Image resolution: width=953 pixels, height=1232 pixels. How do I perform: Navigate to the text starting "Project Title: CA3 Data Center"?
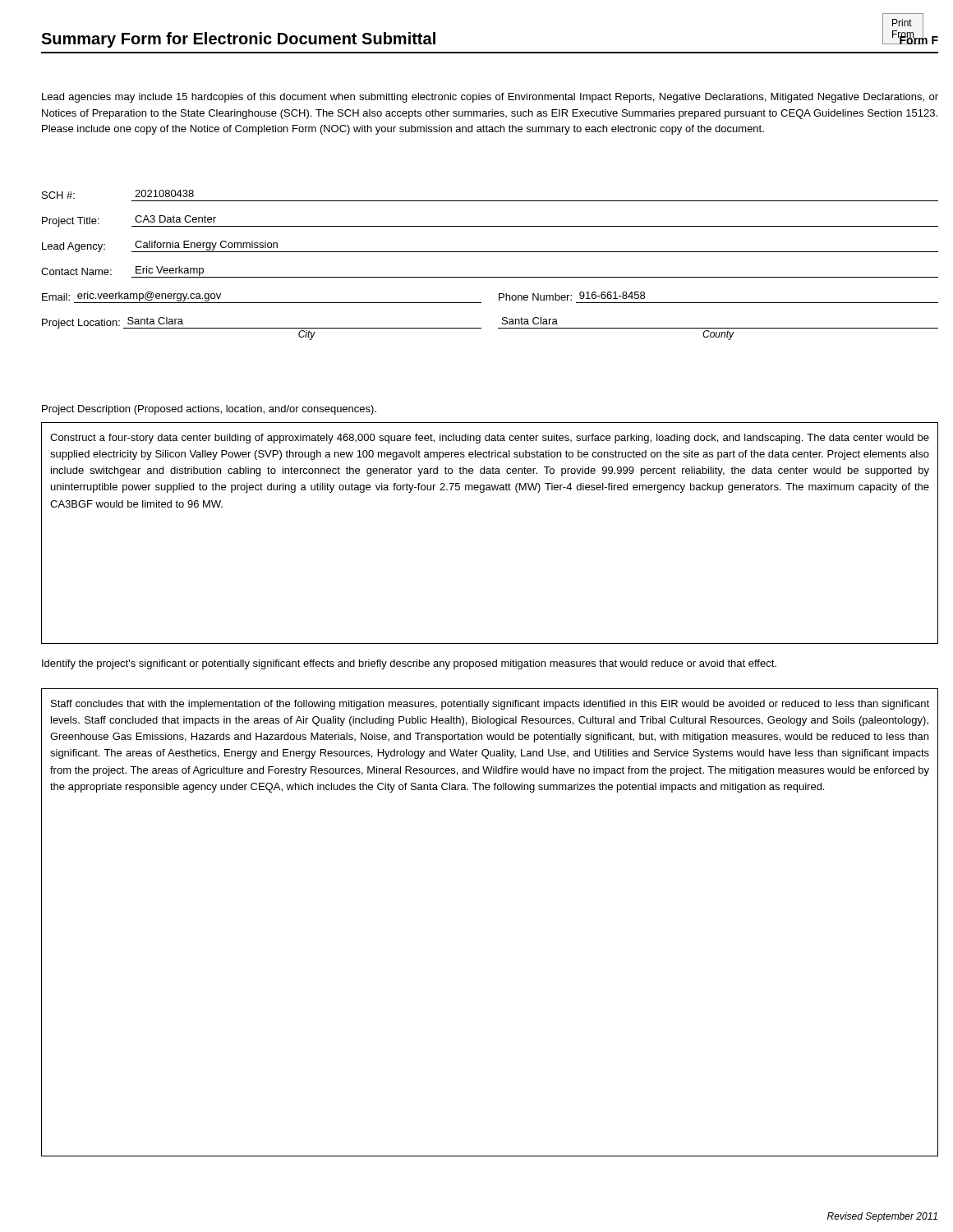pos(490,220)
